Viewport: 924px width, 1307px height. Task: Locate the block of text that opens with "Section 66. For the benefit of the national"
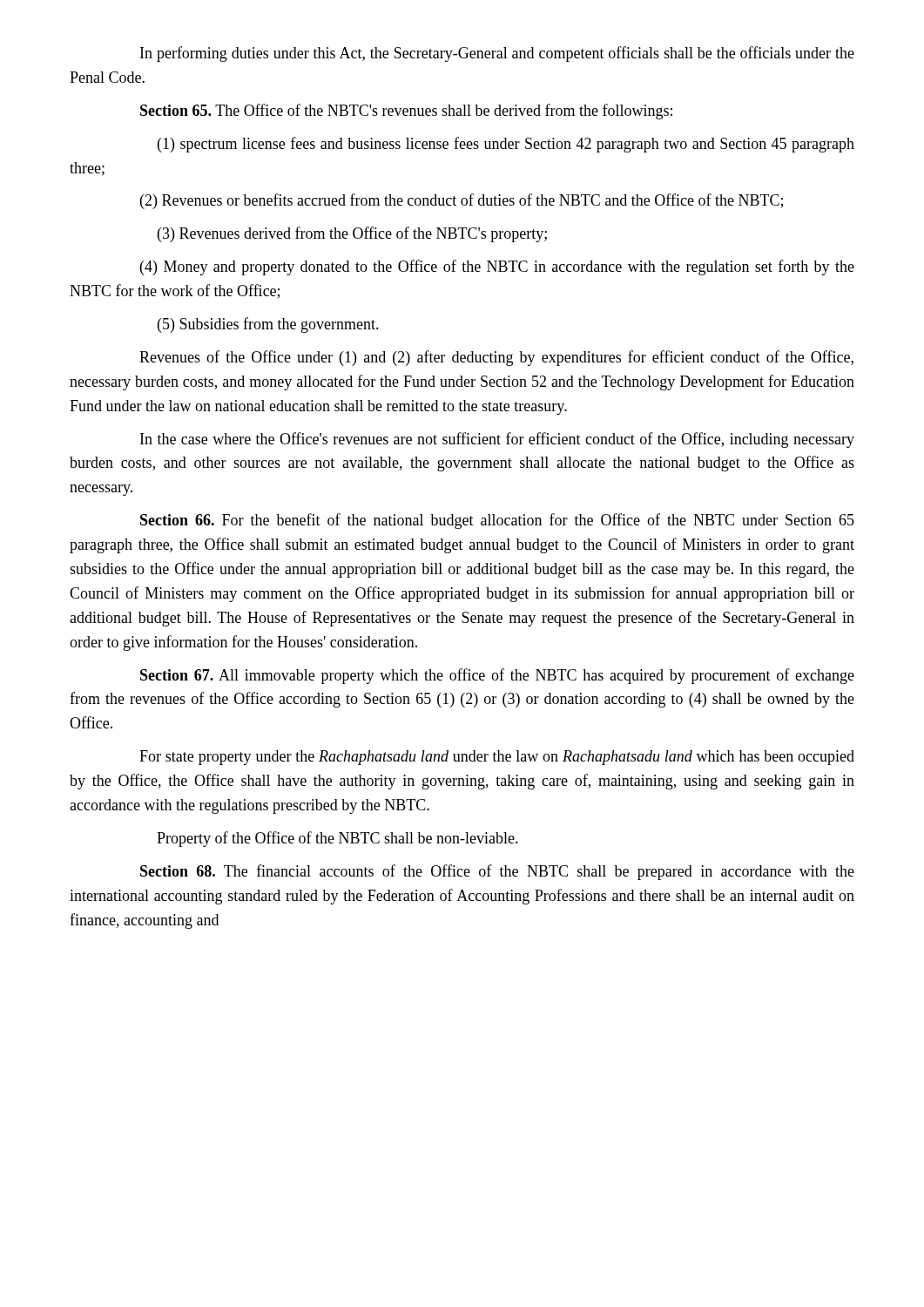(x=462, y=582)
